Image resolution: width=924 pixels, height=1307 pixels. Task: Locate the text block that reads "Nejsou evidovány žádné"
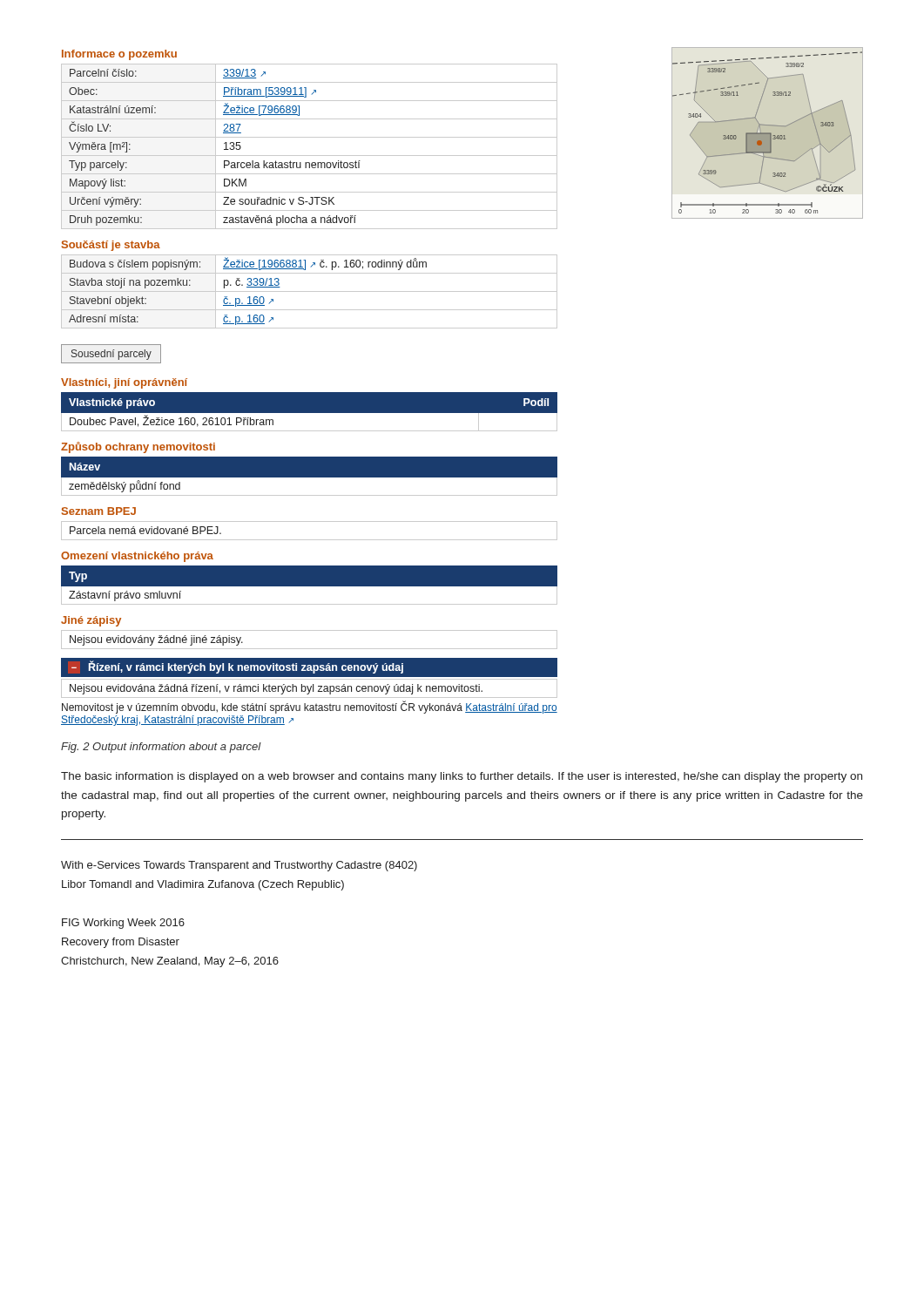[309, 640]
